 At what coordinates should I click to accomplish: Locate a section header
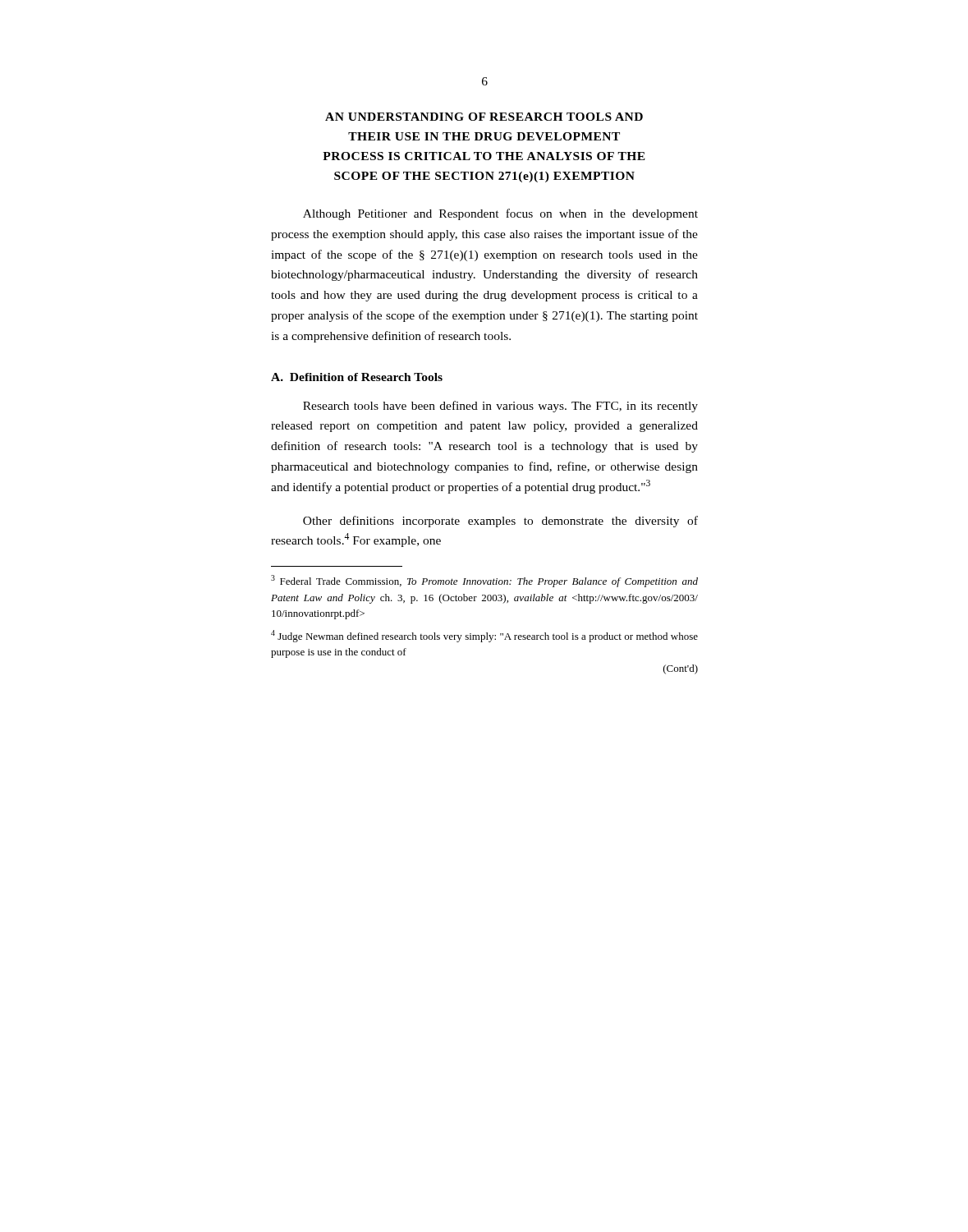click(357, 376)
